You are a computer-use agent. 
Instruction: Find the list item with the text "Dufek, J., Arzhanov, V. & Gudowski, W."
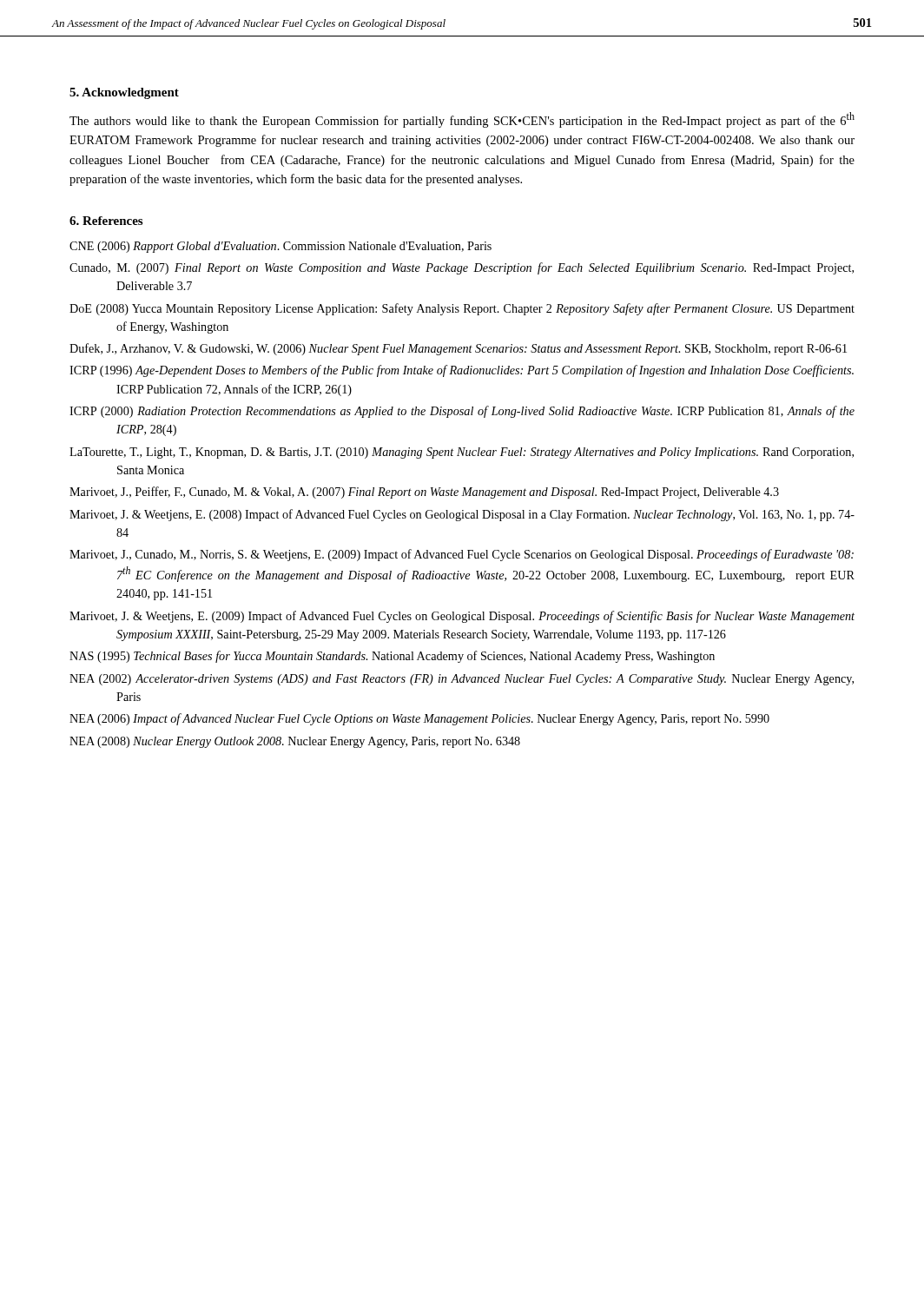coord(459,348)
